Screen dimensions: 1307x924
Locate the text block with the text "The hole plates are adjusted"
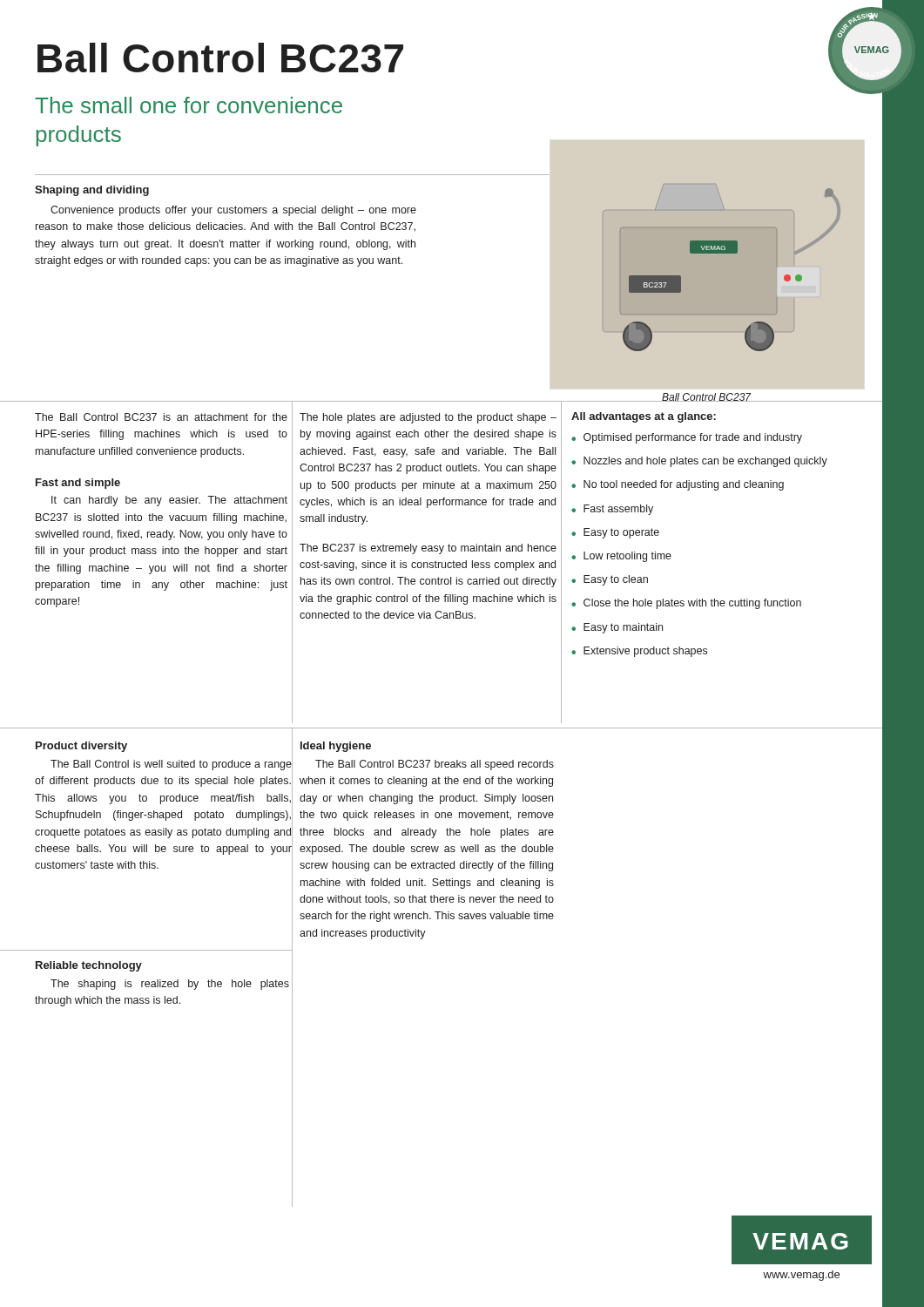tap(428, 517)
